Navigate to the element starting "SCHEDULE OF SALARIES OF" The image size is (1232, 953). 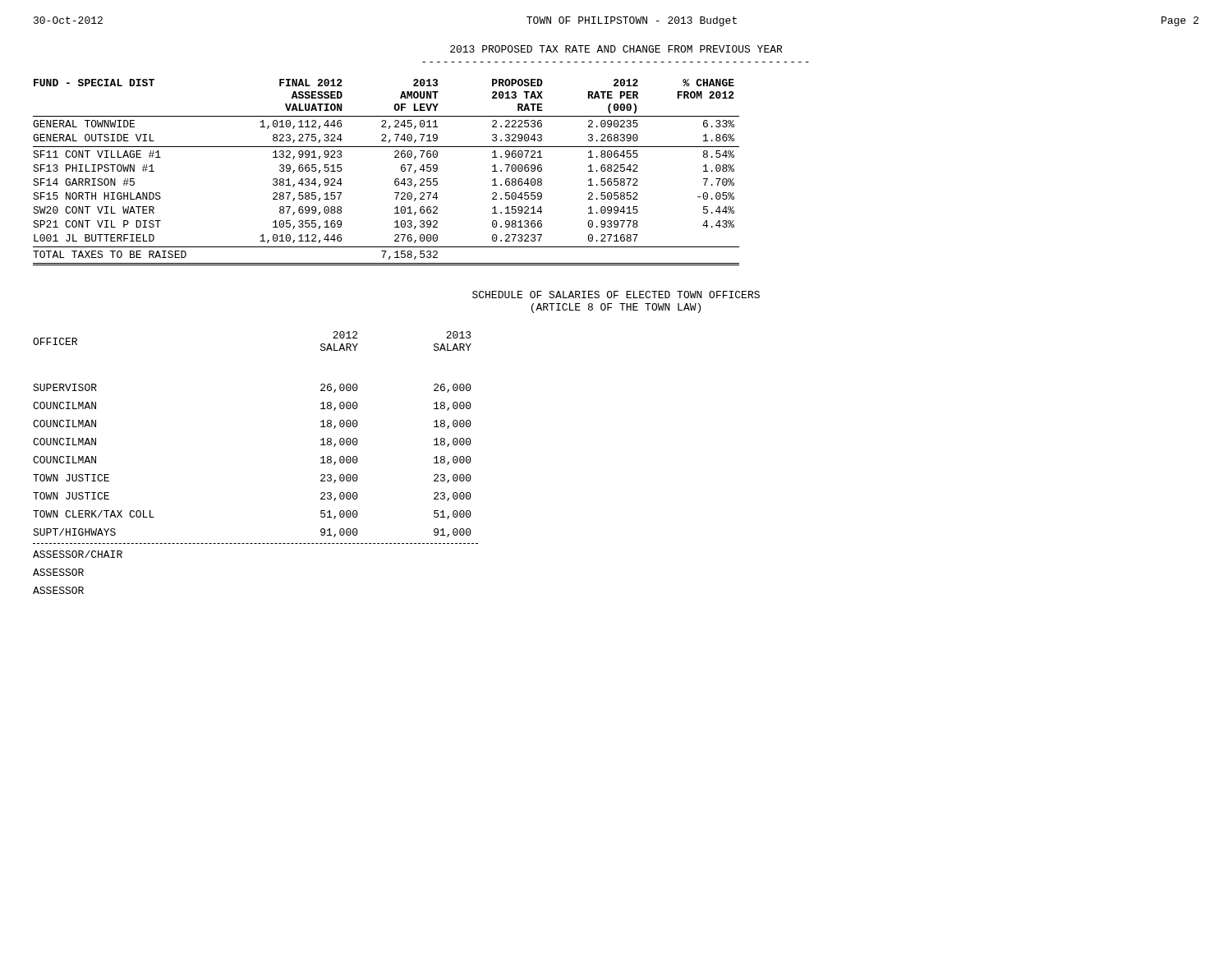616,301
